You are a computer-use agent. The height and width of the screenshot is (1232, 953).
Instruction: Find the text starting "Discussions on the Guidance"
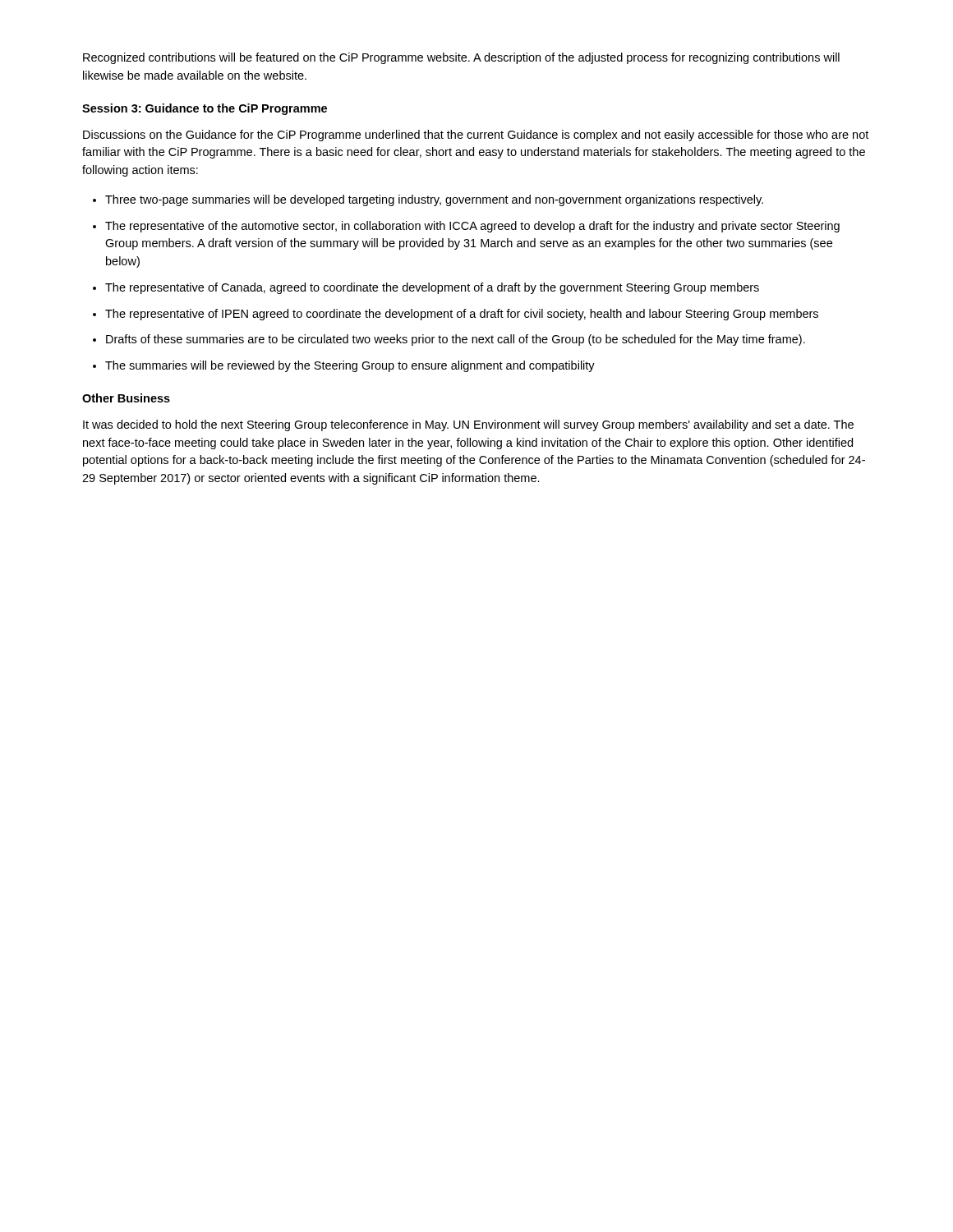click(475, 152)
